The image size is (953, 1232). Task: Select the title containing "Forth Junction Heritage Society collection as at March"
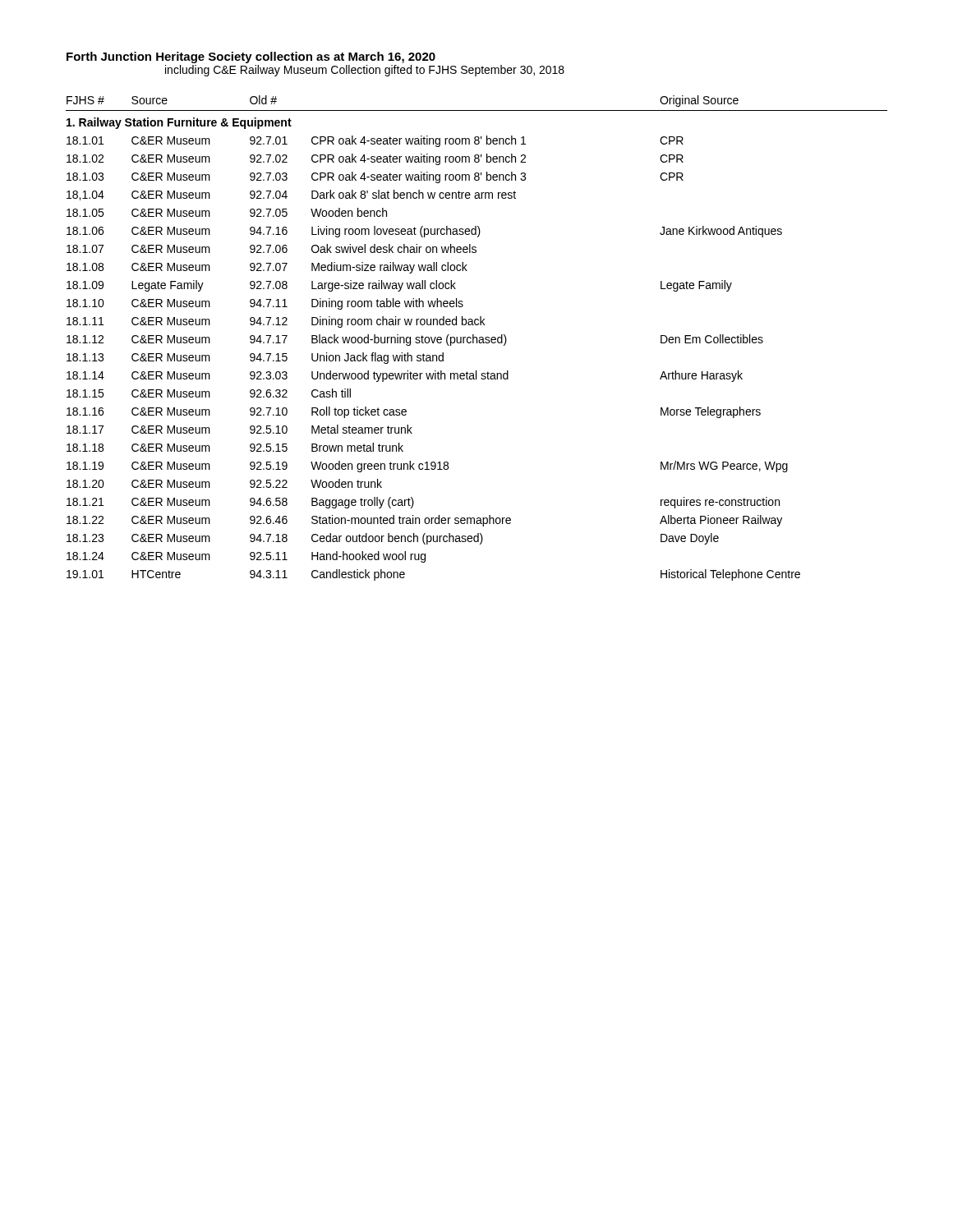coord(476,63)
